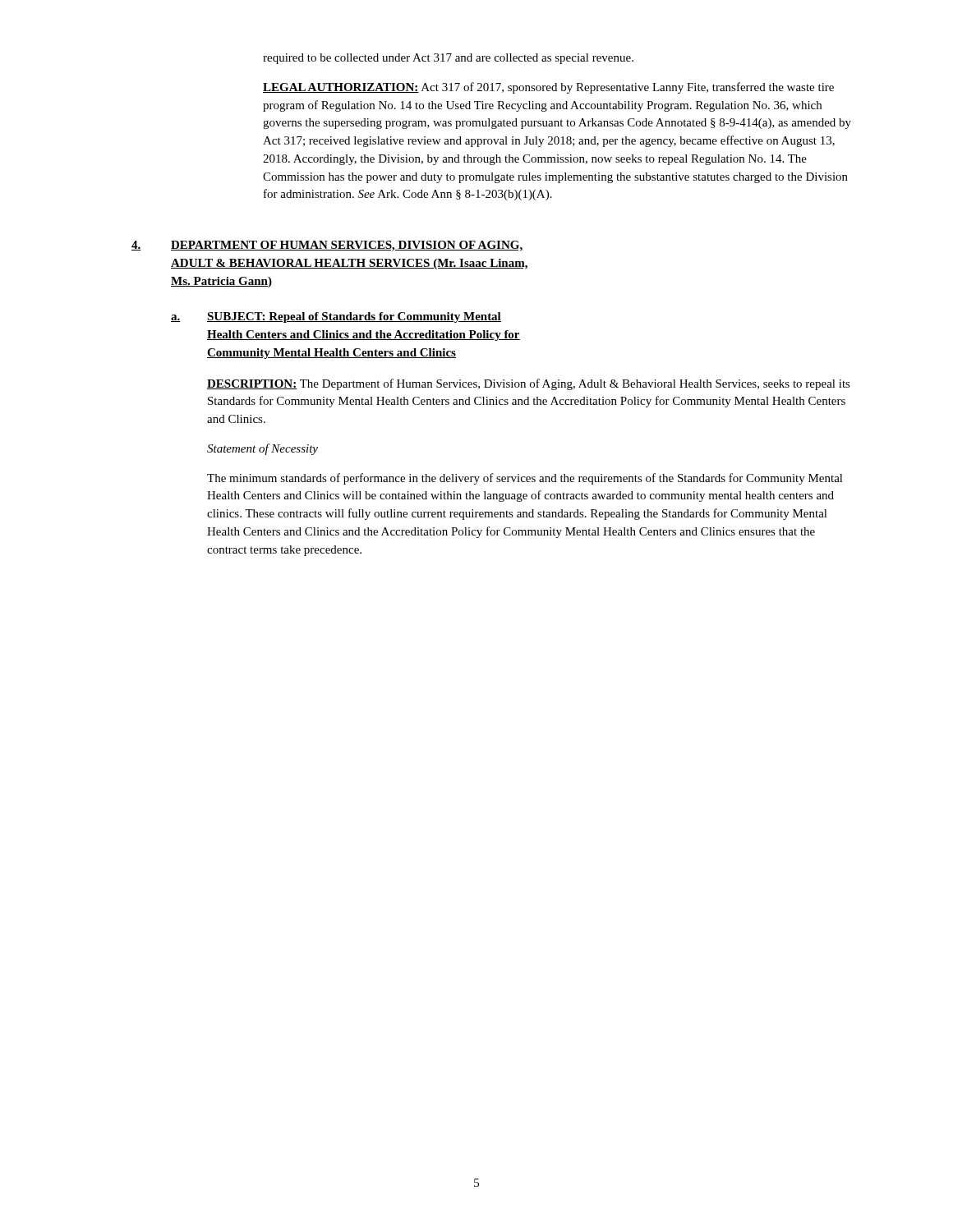Image resolution: width=953 pixels, height=1232 pixels.
Task: Find the text block containing "DESCRIPTION: The Department of Human Services, Division of"
Action: (x=531, y=402)
